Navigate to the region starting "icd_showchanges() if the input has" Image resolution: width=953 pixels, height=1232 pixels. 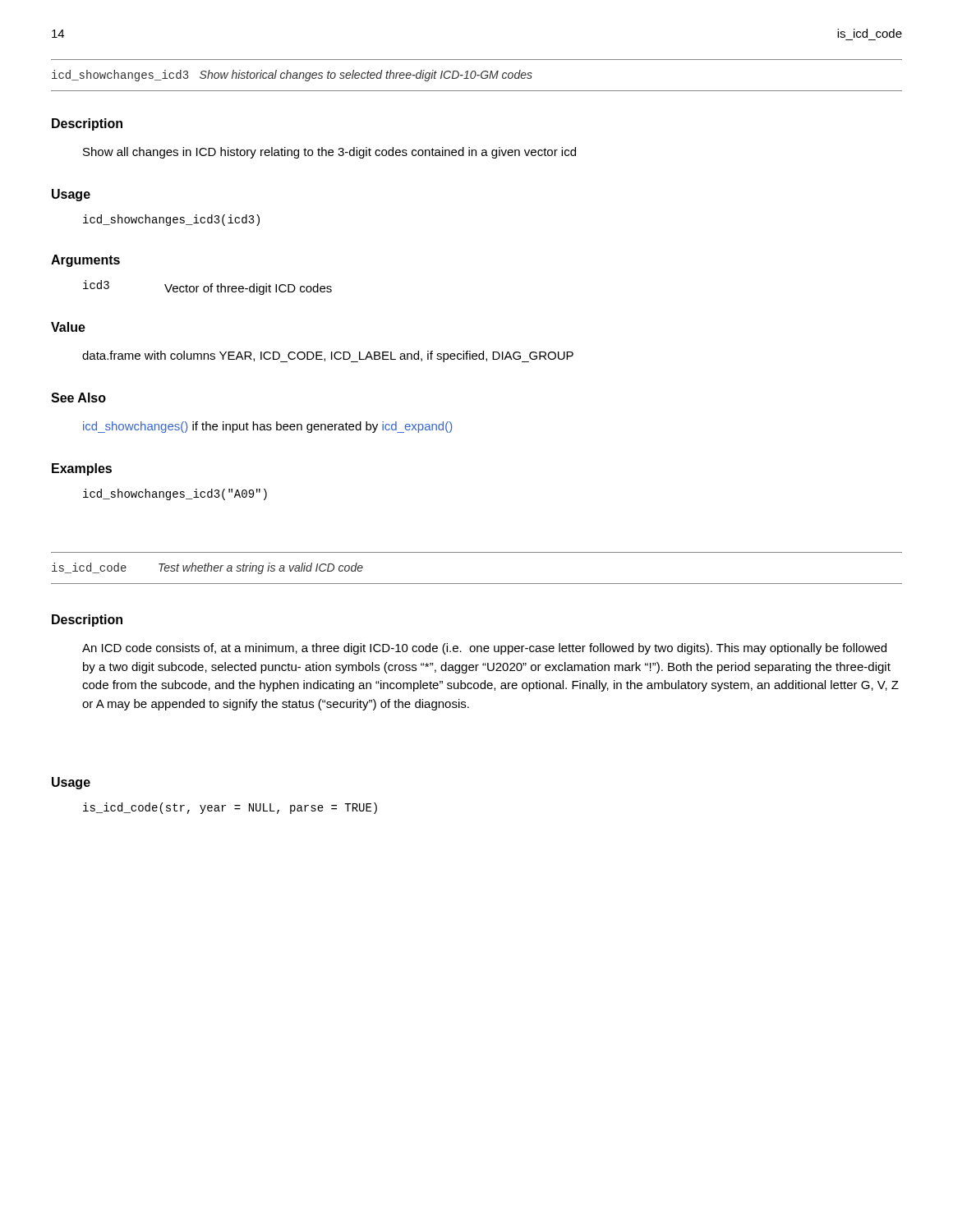267,426
